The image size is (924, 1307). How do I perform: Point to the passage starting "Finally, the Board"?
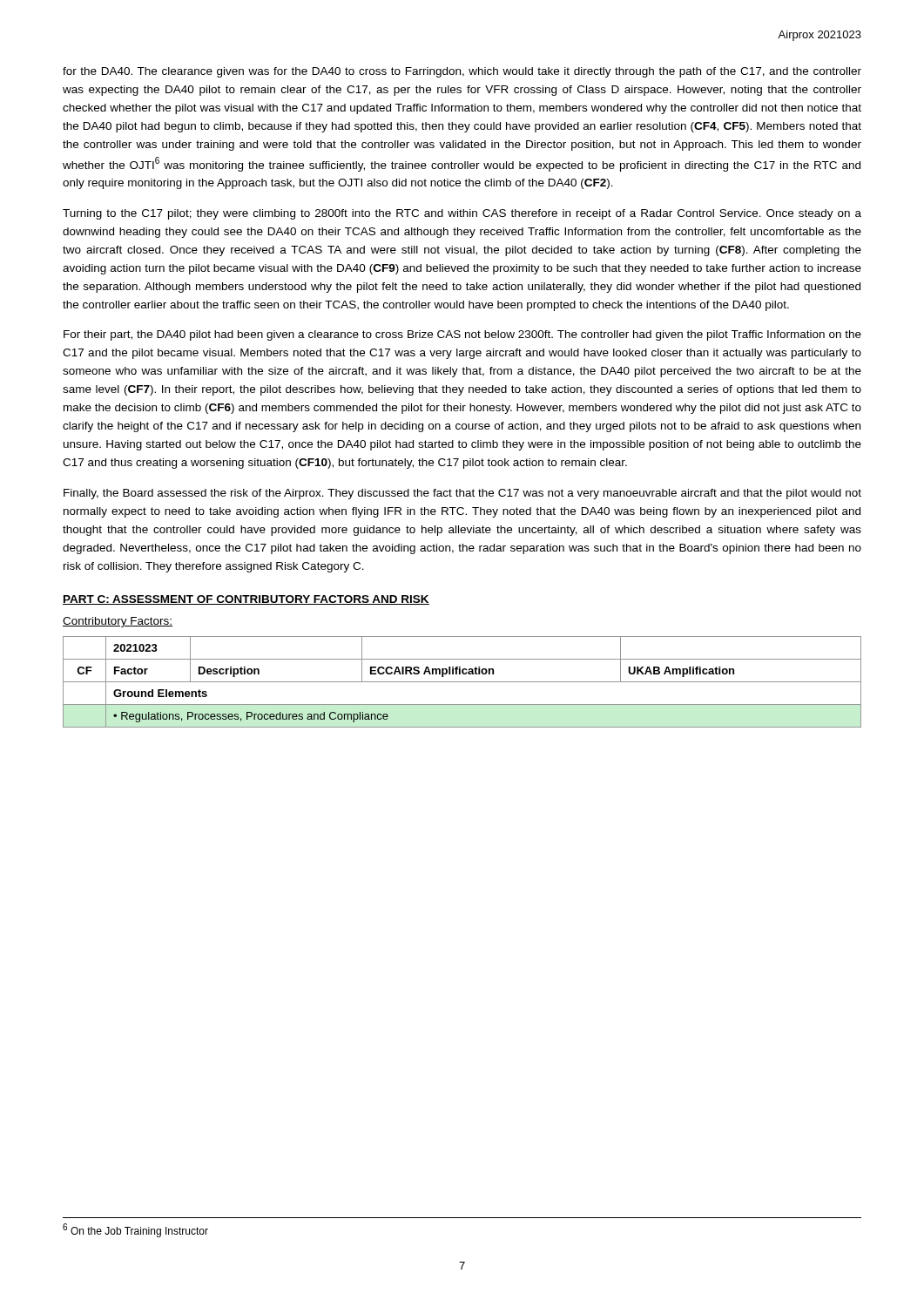coord(462,529)
